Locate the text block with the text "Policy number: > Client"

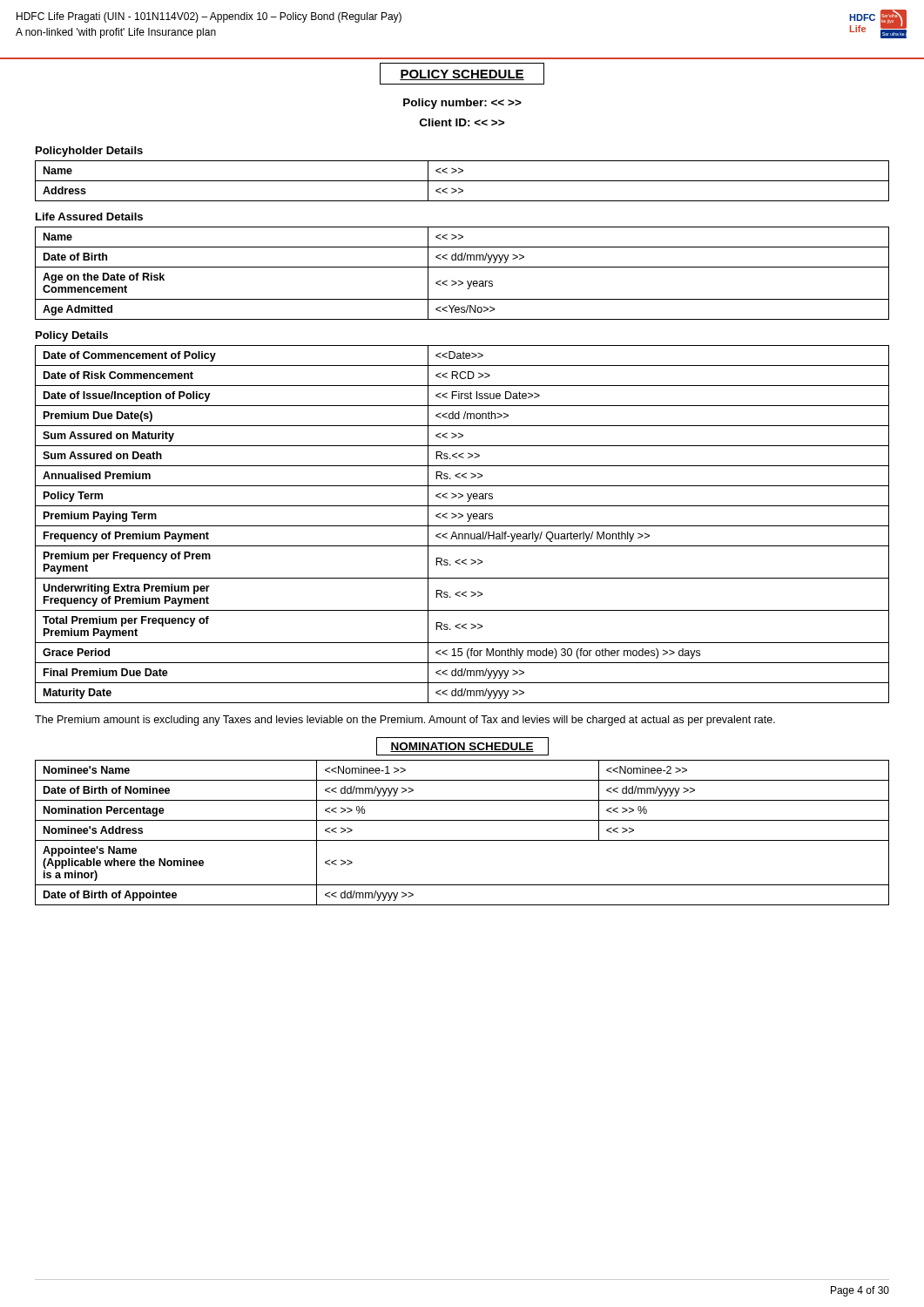462,112
